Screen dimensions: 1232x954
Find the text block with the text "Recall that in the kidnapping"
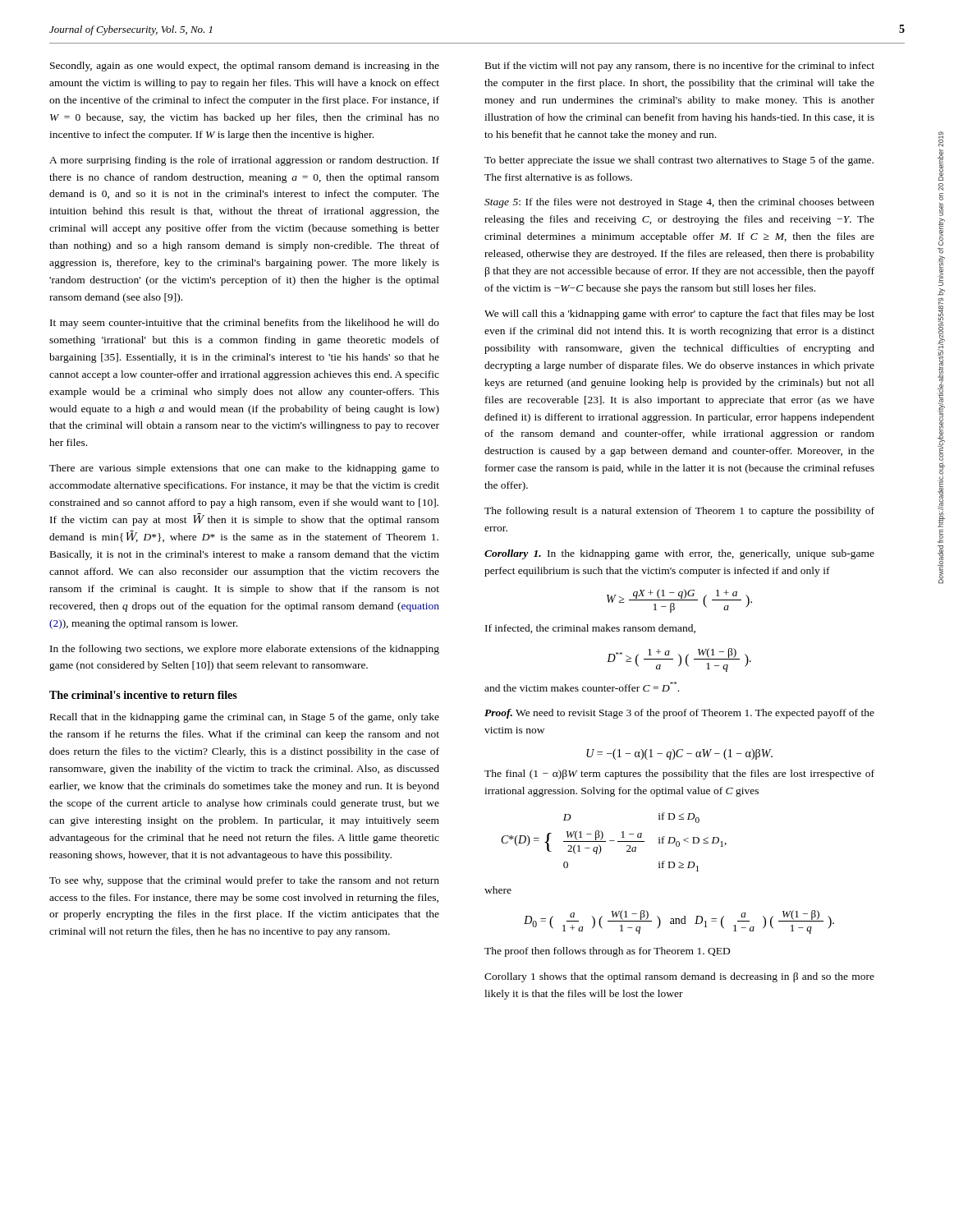point(244,786)
